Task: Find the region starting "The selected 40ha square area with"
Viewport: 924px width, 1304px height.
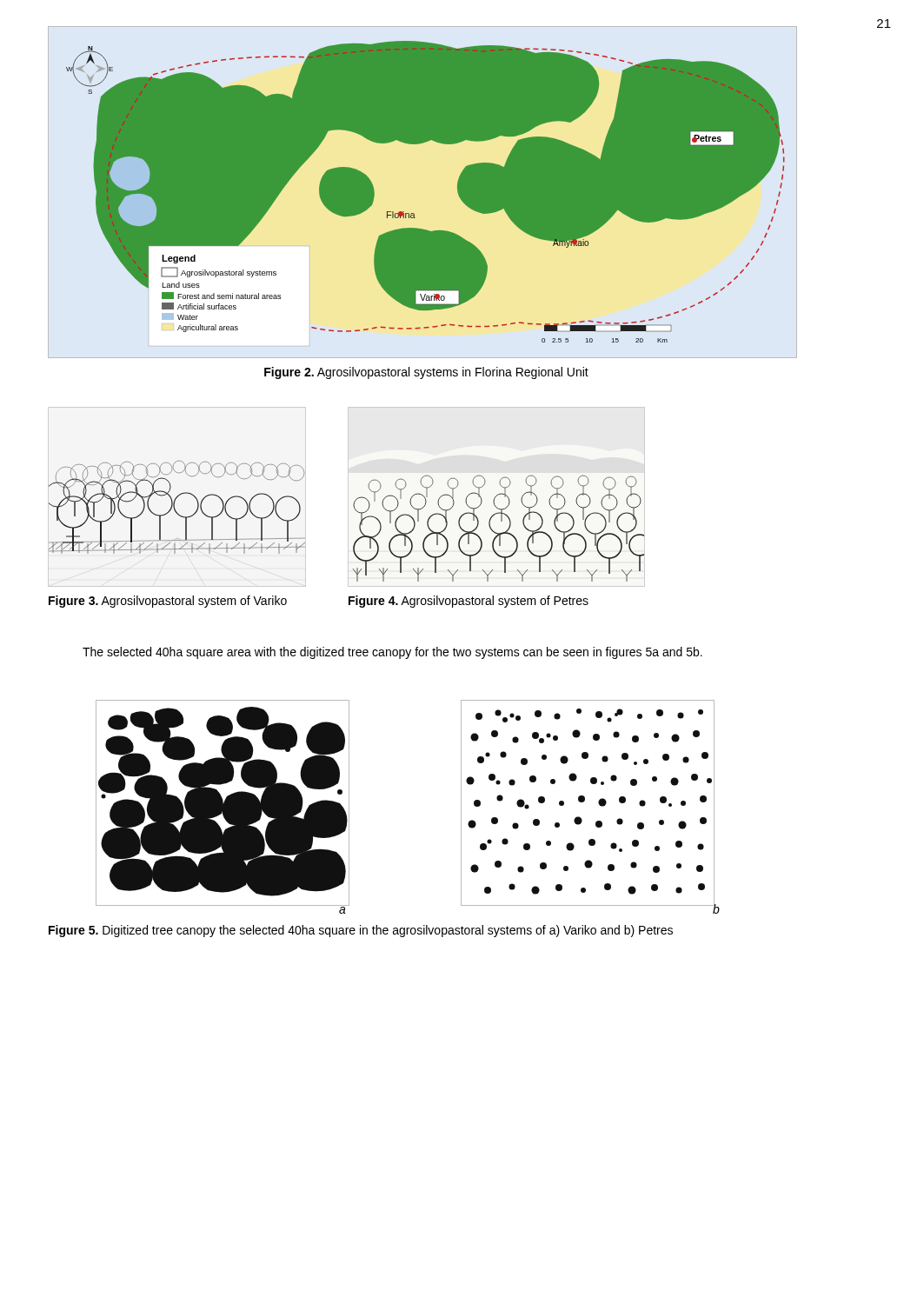Action: pos(393,652)
